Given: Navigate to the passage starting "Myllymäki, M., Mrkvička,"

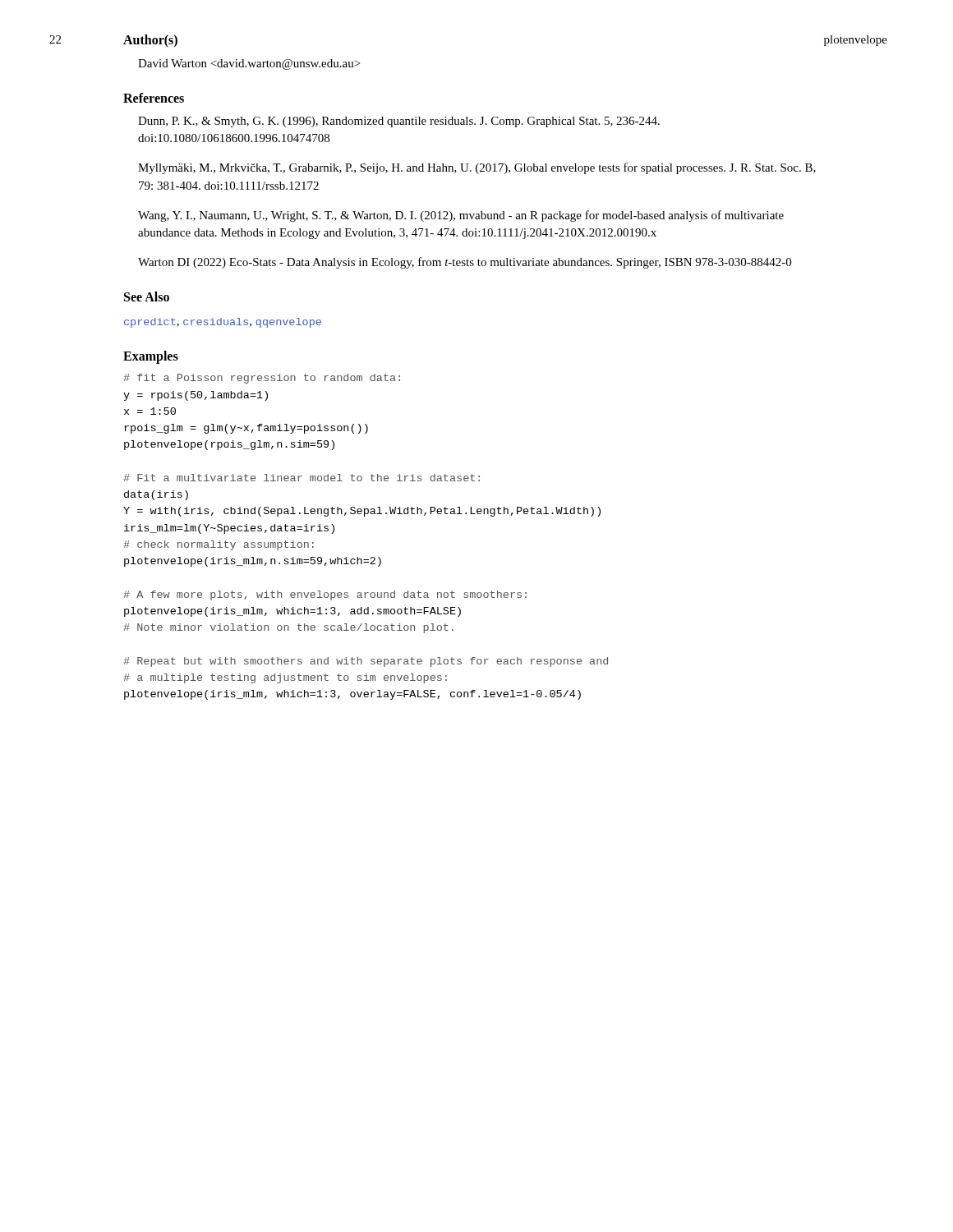Looking at the screenshot, I should (477, 176).
